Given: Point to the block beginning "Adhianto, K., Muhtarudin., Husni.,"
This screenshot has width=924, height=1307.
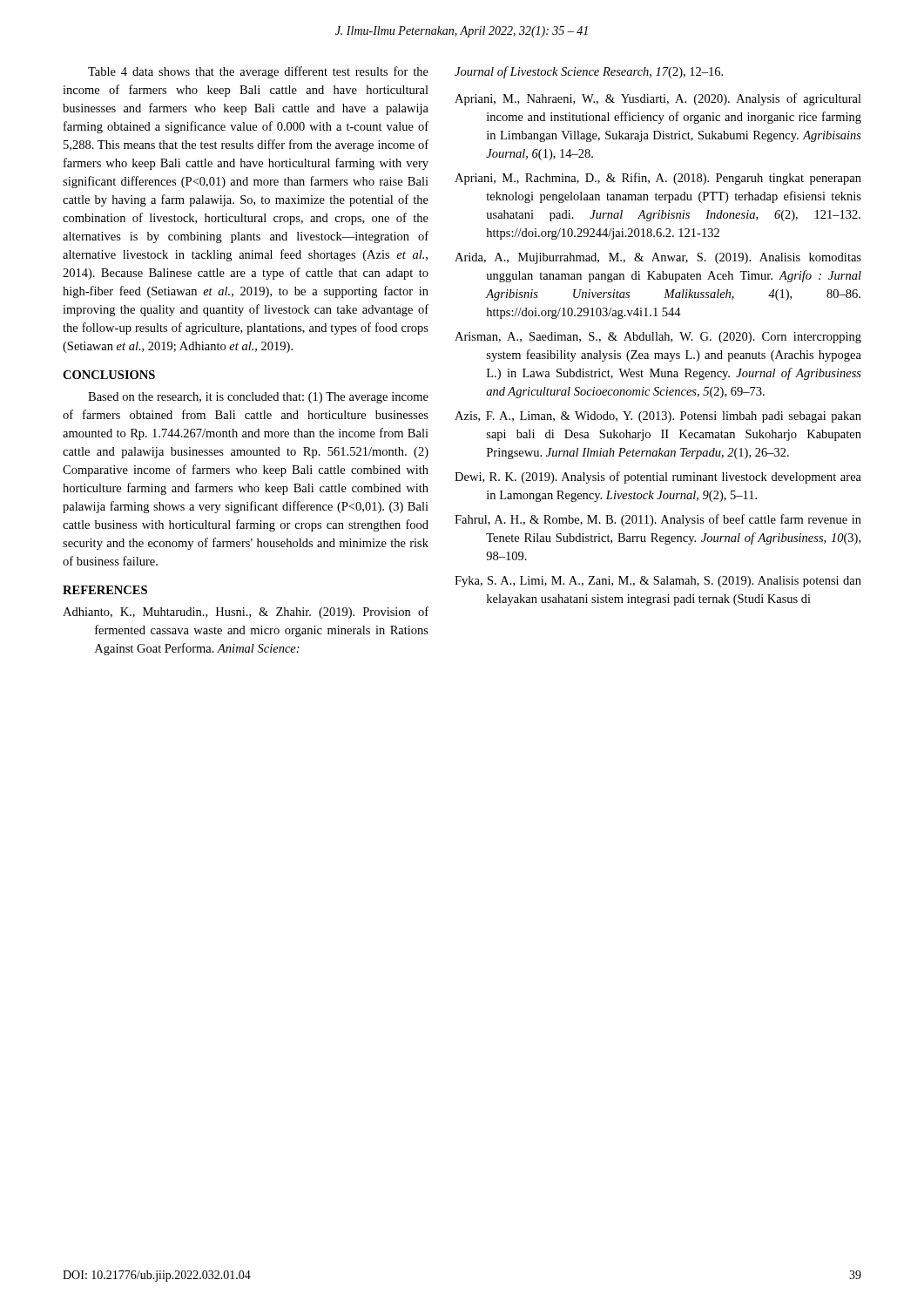Looking at the screenshot, I should (x=246, y=630).
